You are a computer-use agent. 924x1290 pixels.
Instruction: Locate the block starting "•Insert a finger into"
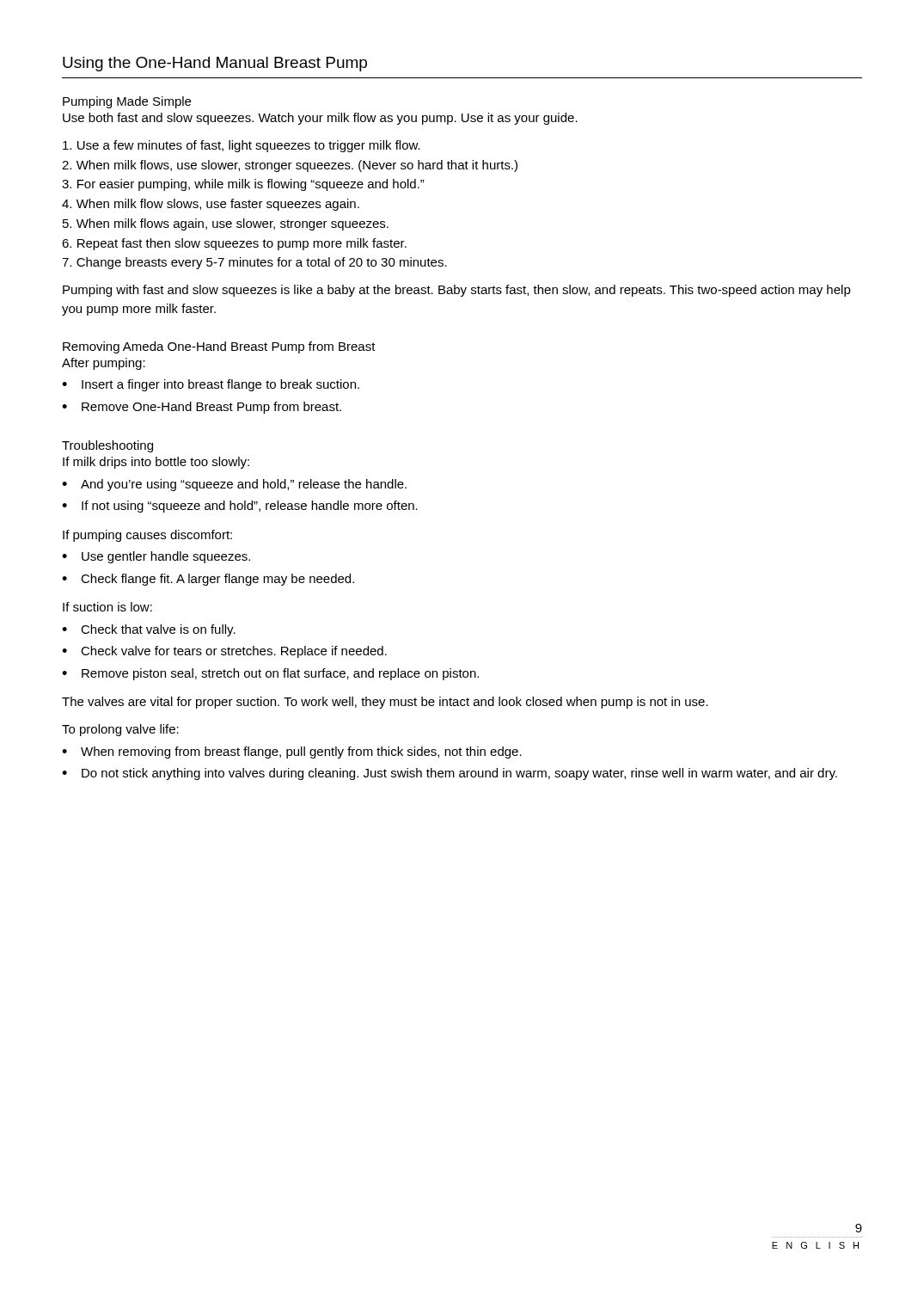tap(211, 385)
